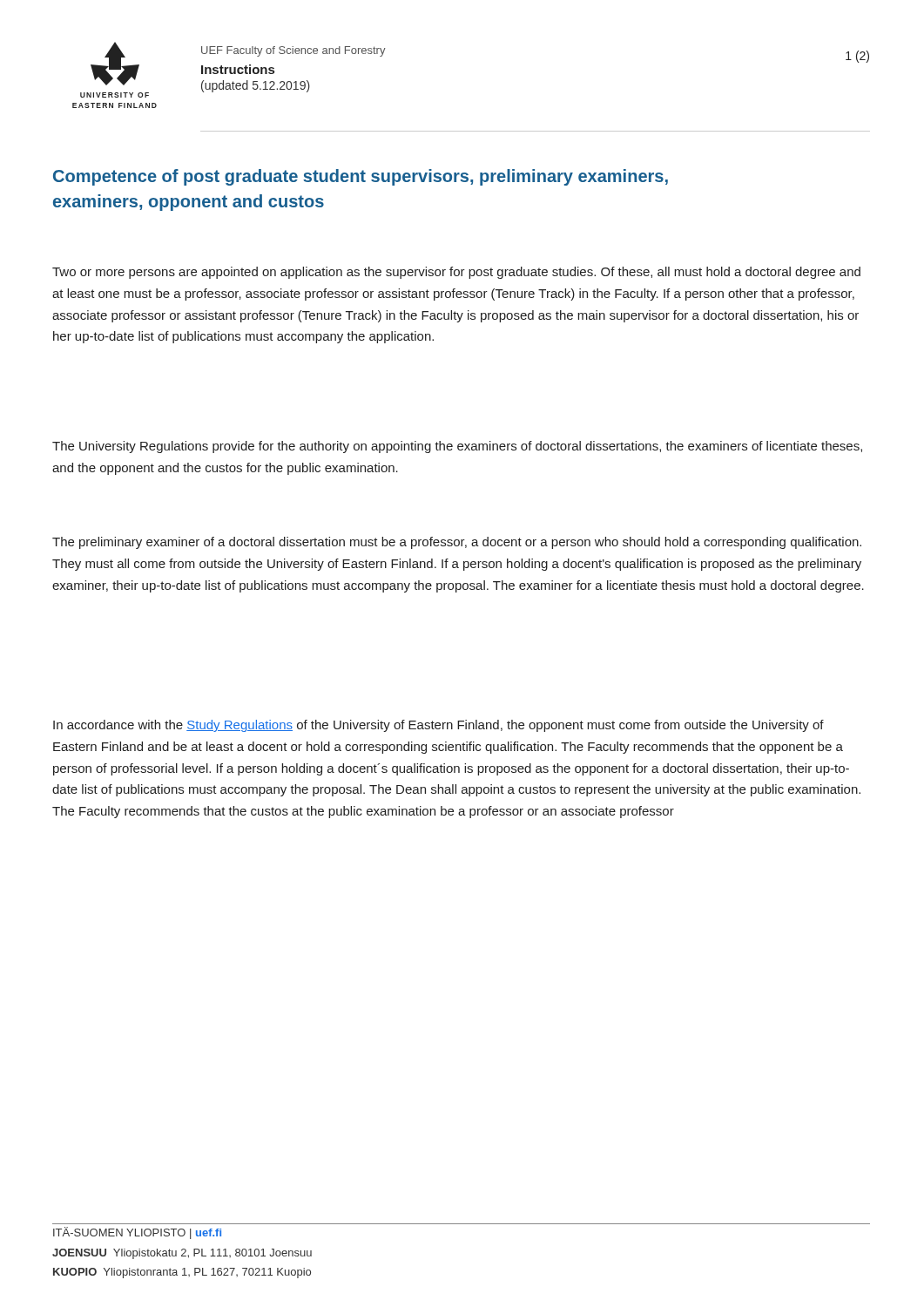This screenshot has height=1307, width=924.
Task: Locate the text block that reads "The preliminary examiner of"
Action: 458,563
